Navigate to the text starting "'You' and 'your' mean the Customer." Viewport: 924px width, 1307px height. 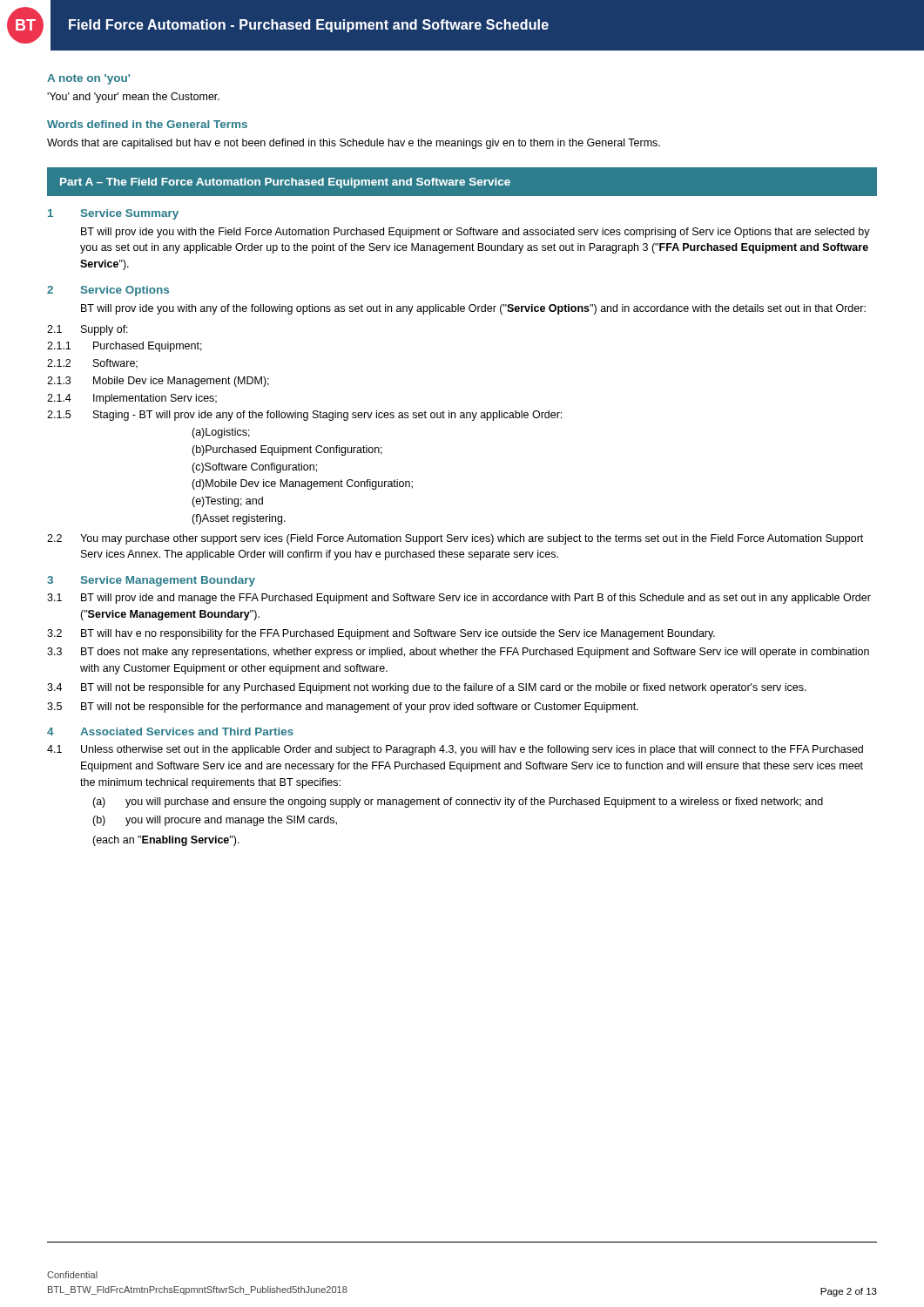click(134, 97)
